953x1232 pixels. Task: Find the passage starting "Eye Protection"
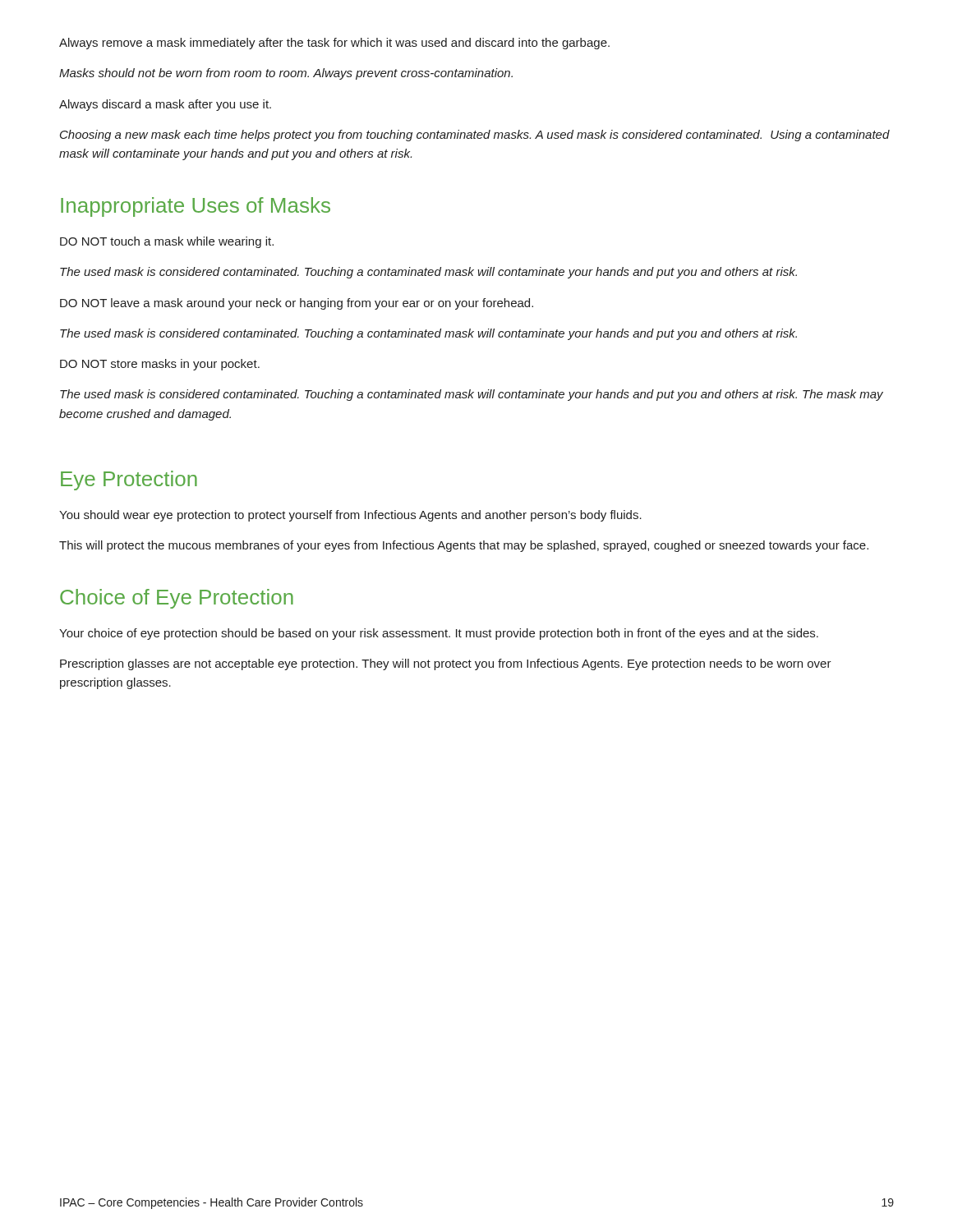129,479
